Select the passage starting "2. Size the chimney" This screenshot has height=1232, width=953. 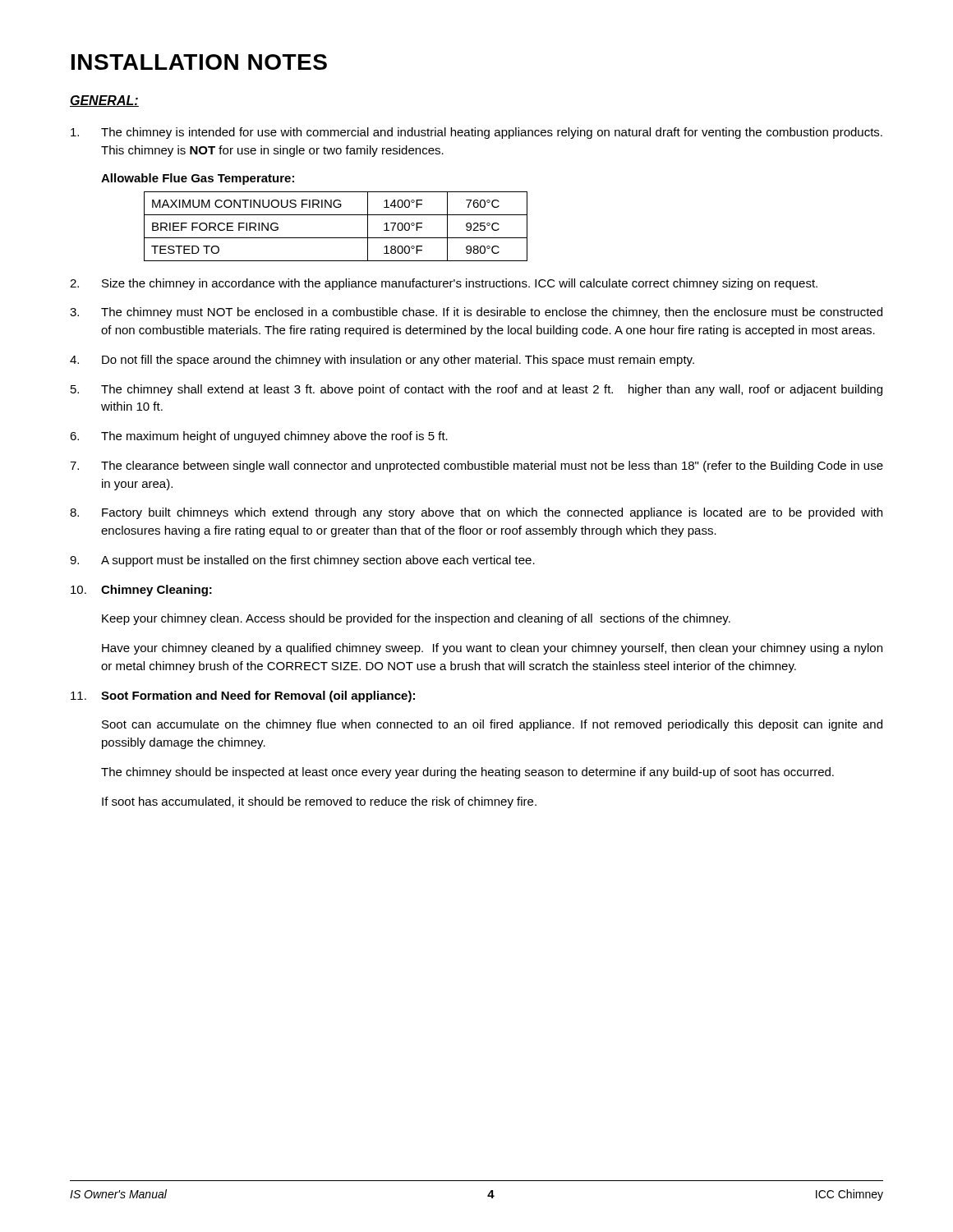[x=476, y=283]
